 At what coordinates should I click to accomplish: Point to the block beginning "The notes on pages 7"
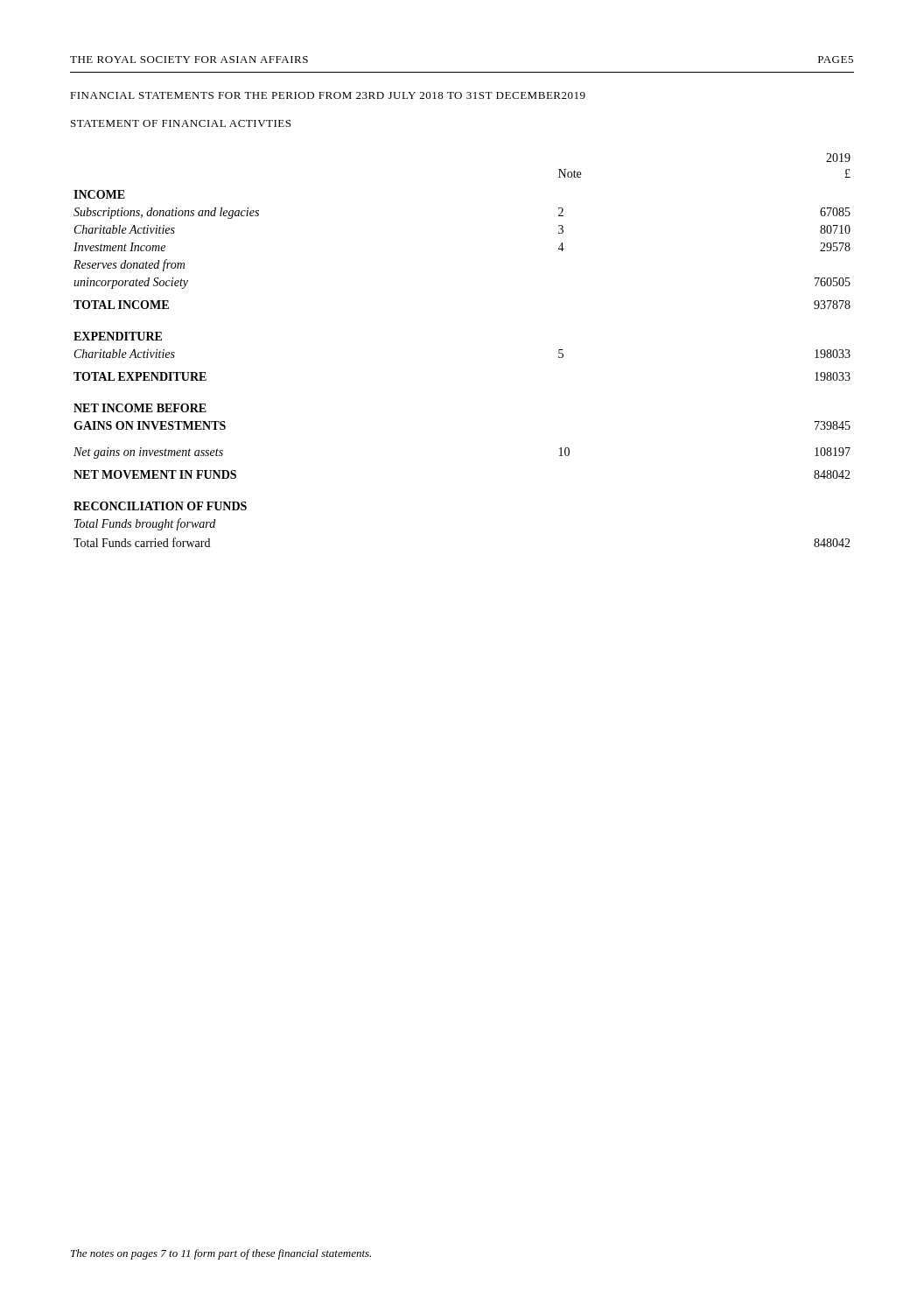[221, 1253]
